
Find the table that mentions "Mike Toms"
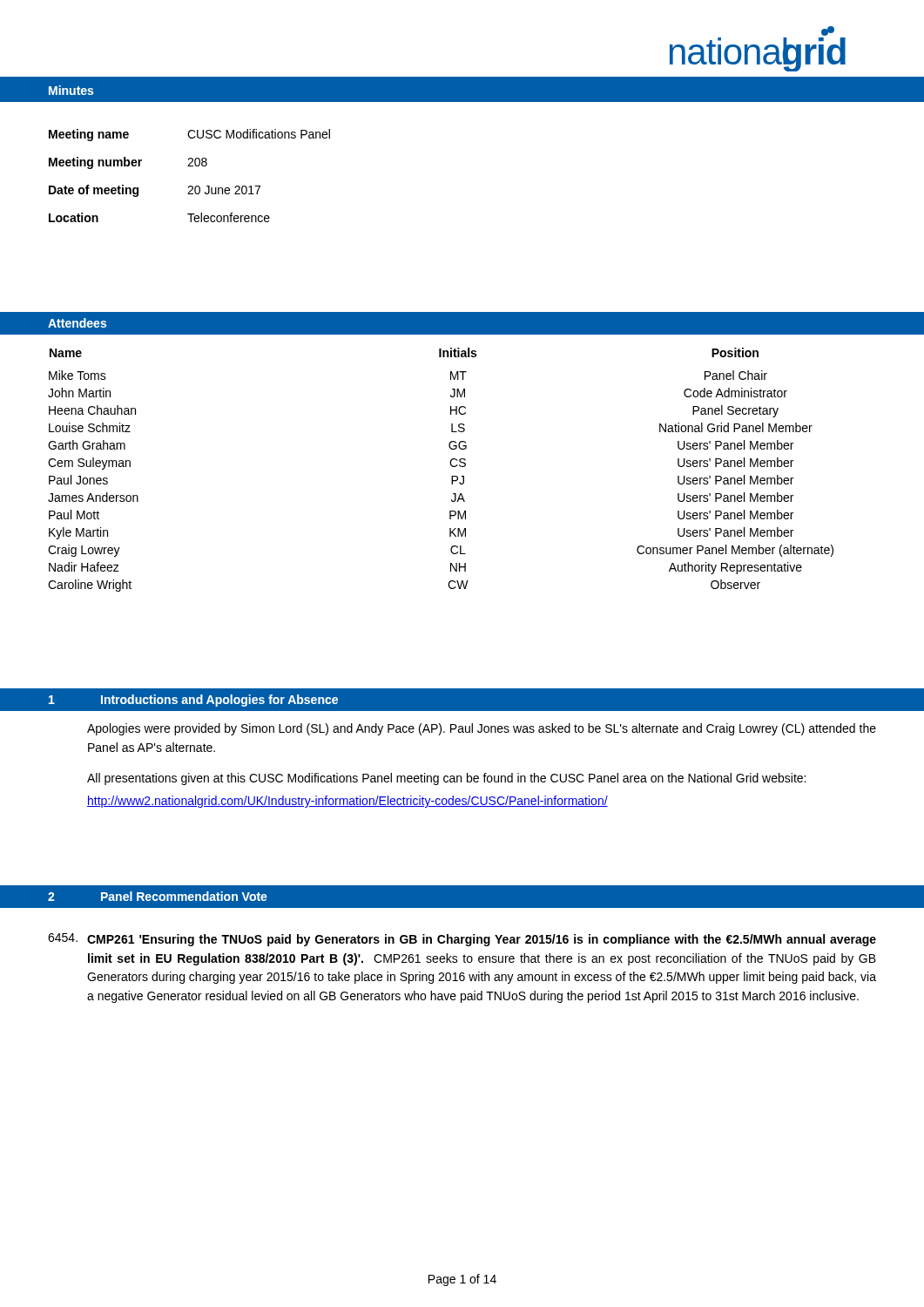tap(462, 466)
